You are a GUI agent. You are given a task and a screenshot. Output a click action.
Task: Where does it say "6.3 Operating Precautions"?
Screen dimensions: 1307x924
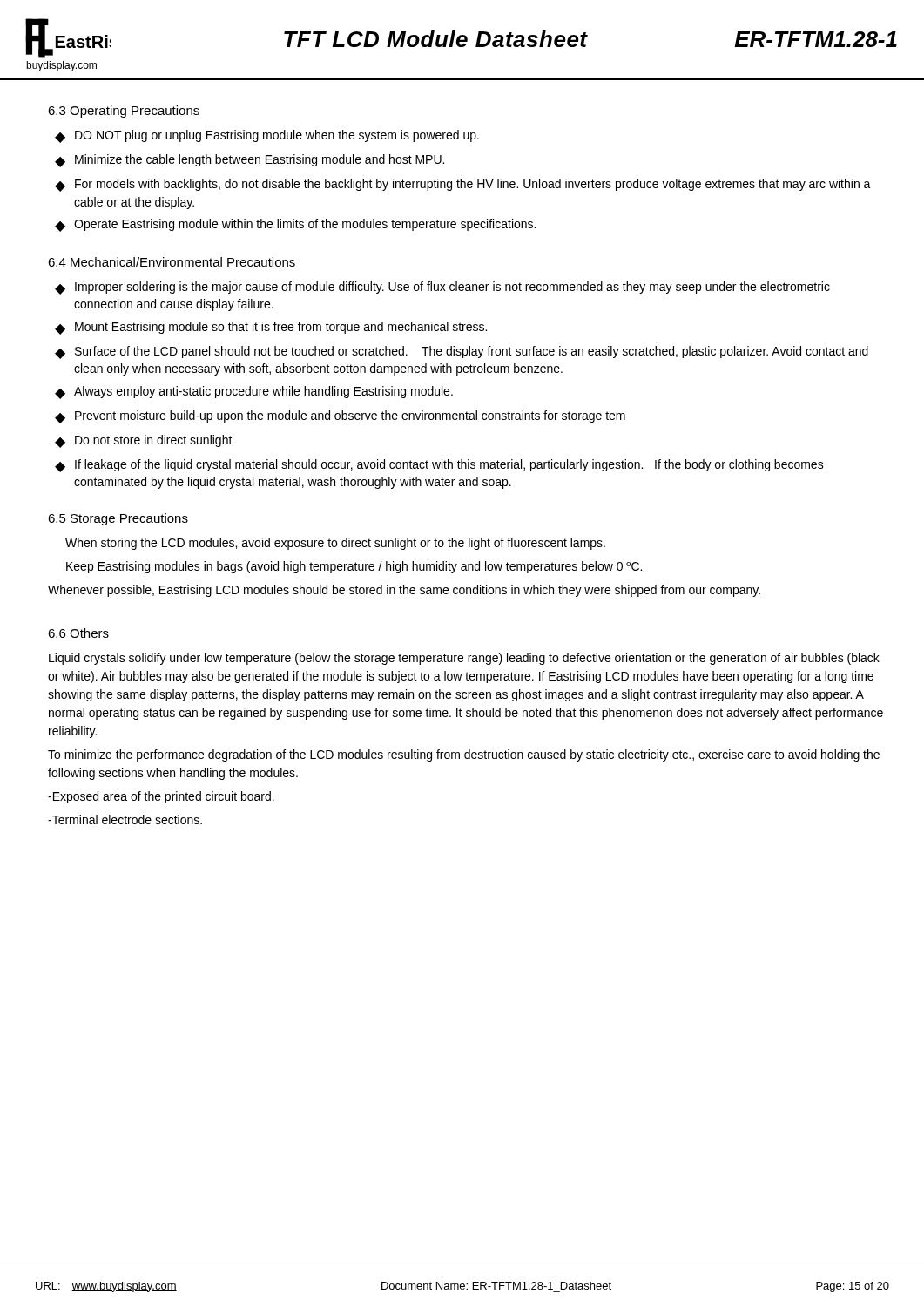[x=124, y=110]
